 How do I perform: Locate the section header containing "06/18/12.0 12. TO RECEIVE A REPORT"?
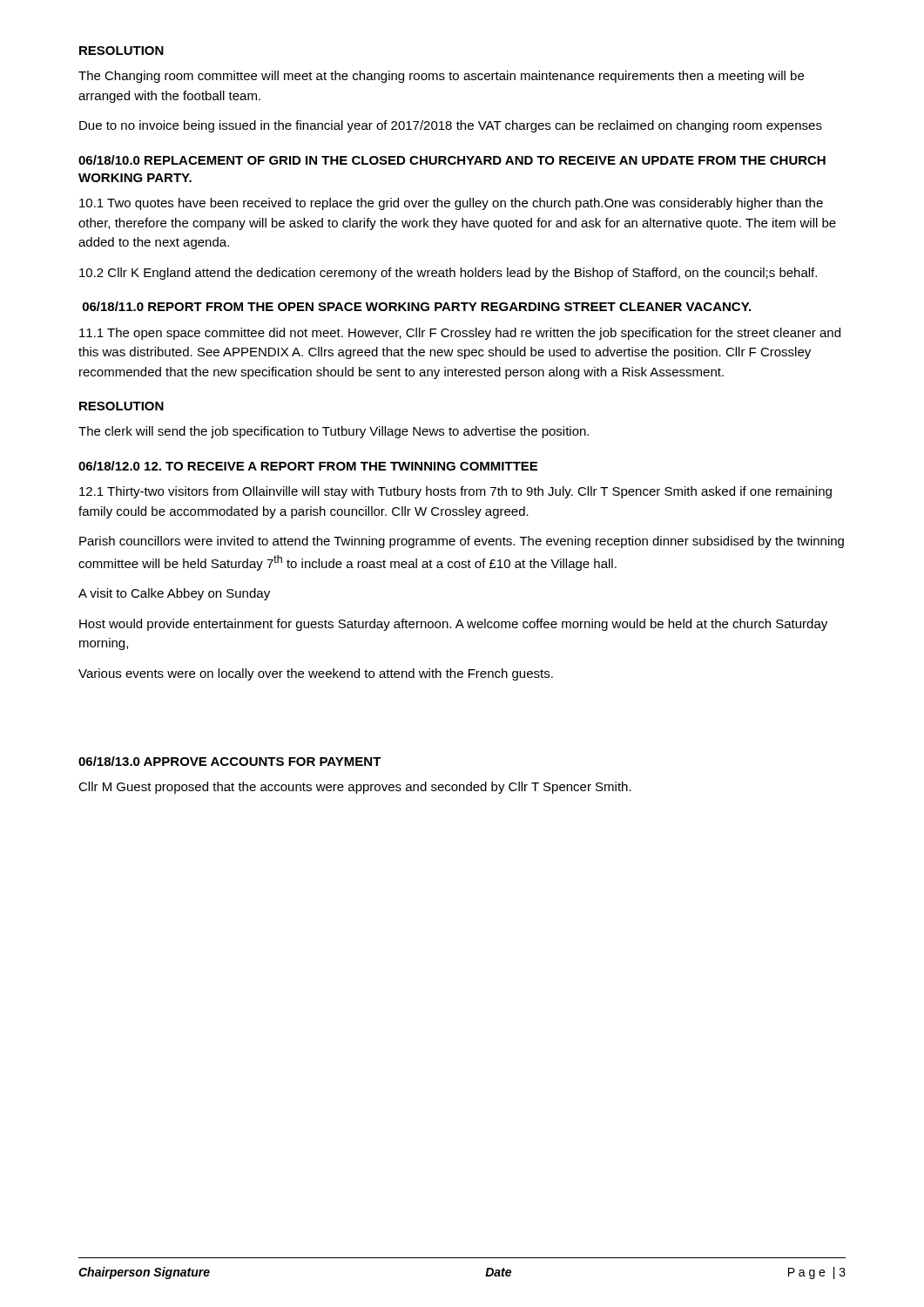(x=308, y=465)
